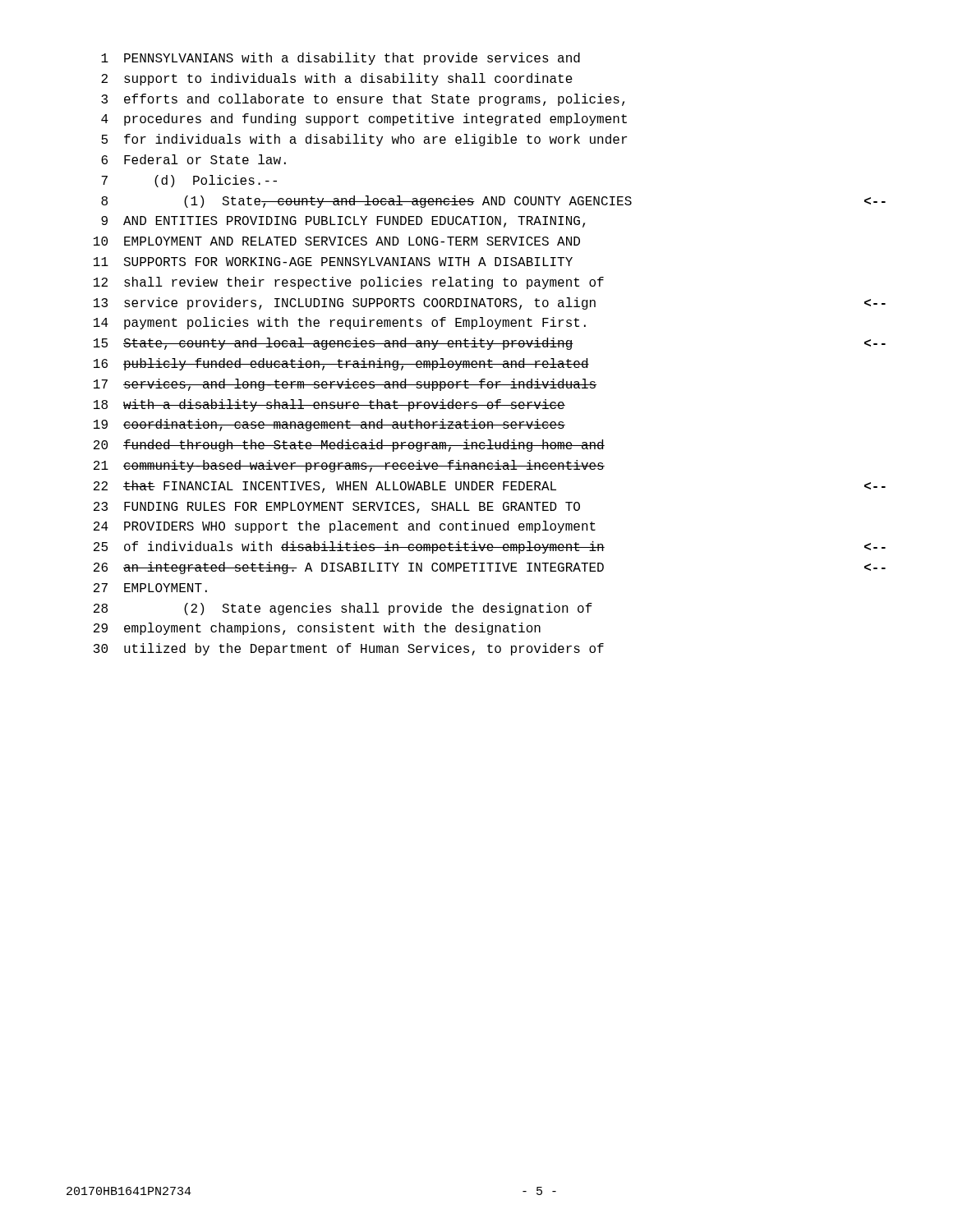Find the list item that reads "26 an integrated setting."

click(x=476, y=569)
